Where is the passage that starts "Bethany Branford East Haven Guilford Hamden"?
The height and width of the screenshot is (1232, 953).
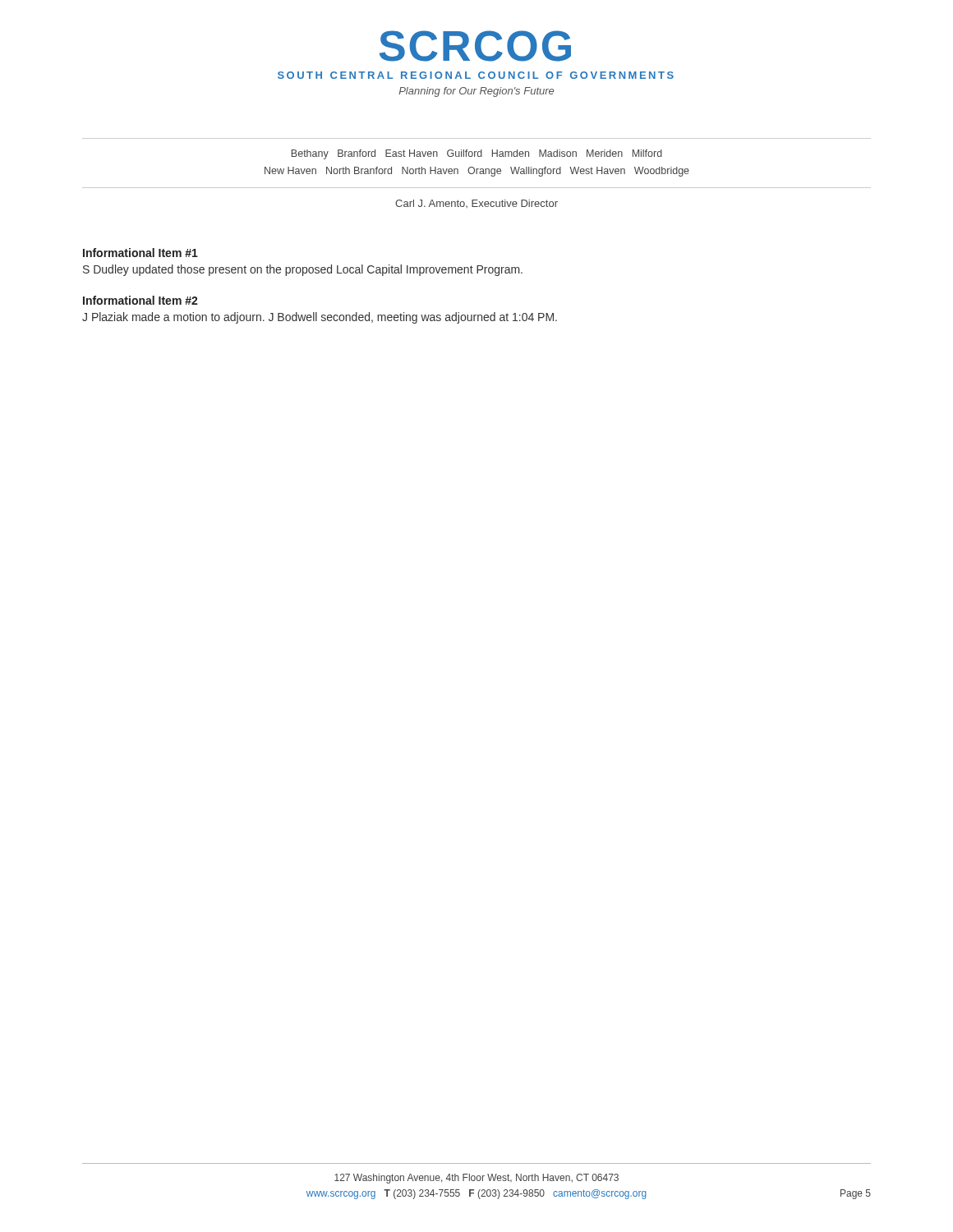(x=476, y=163)
